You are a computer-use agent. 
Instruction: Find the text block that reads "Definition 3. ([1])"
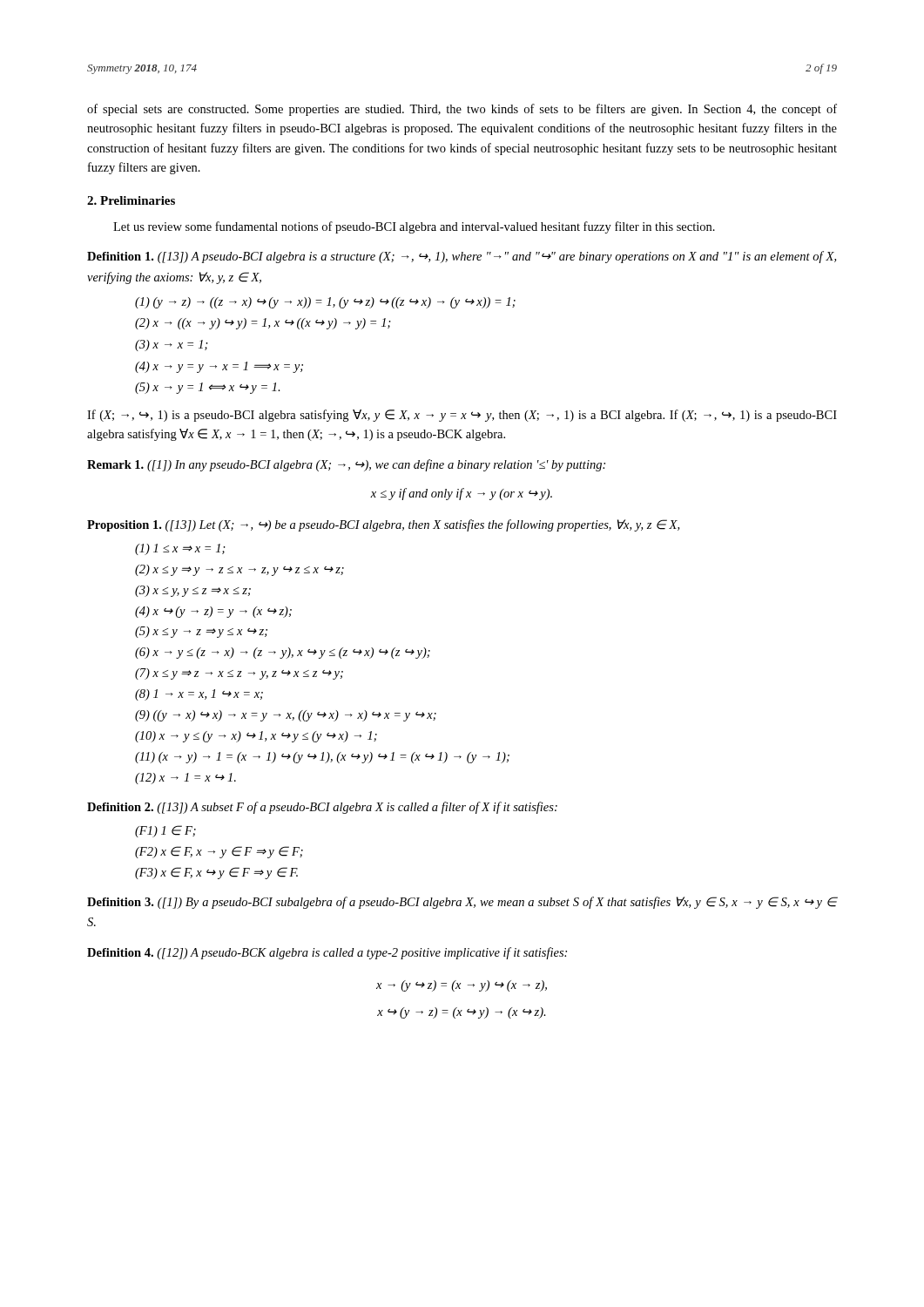coord(462,912)
